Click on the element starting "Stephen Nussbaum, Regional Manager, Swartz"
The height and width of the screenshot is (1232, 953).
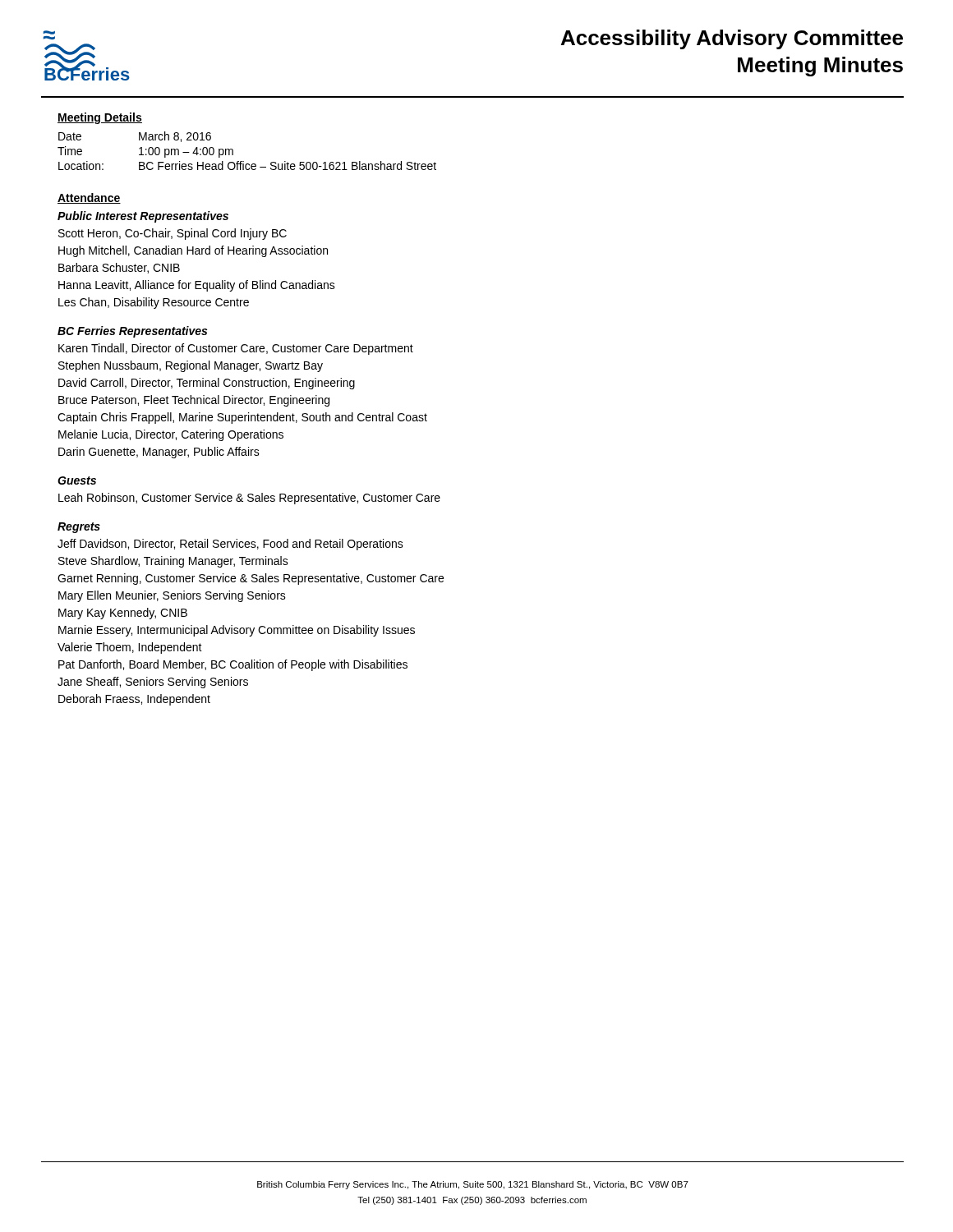click(190, 365)
